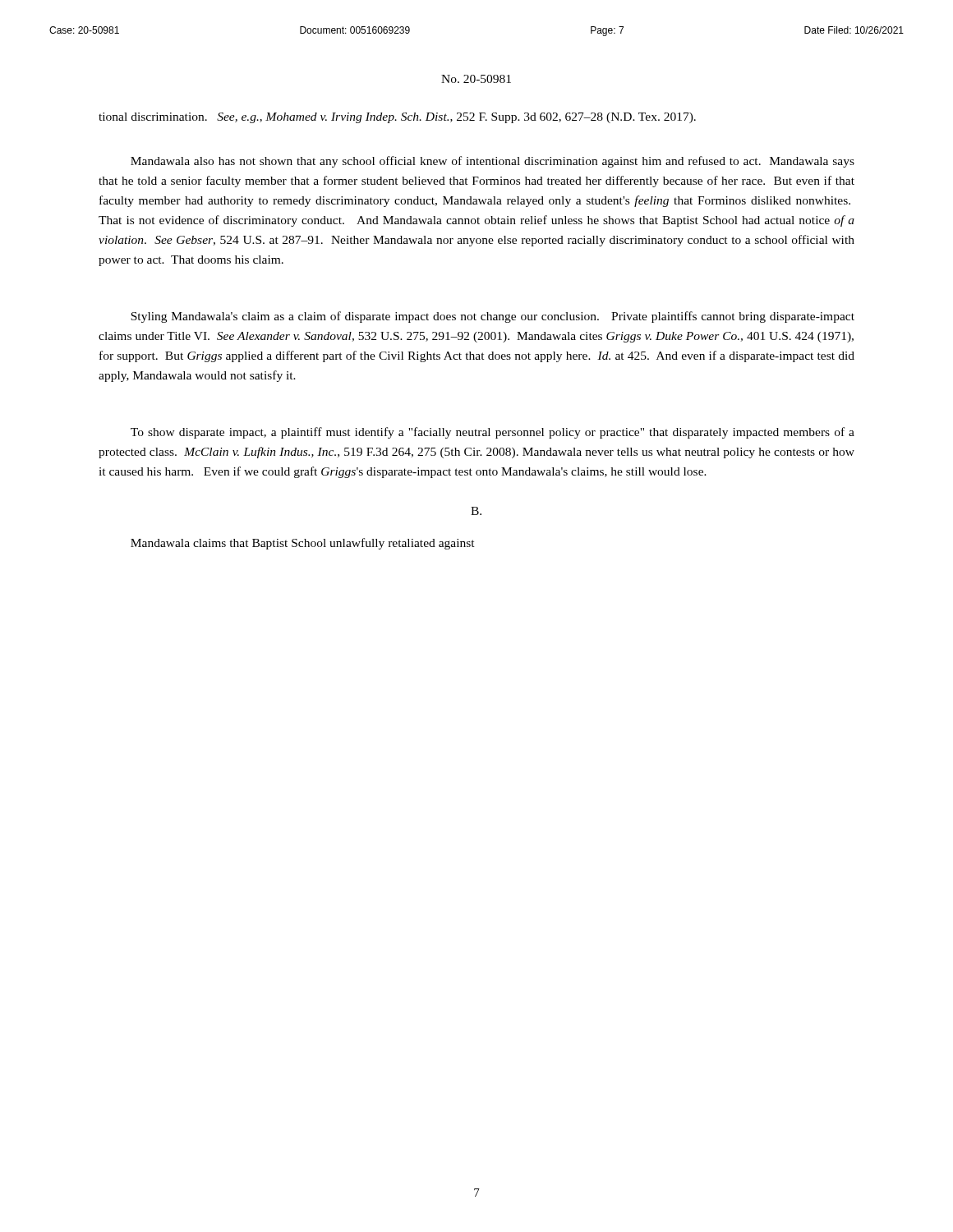Screen dimensions: 1232x953
Task: Find the block starting "Styling Mandawala's claim as a claim of disparate"
Action: [x=476, y=345]
